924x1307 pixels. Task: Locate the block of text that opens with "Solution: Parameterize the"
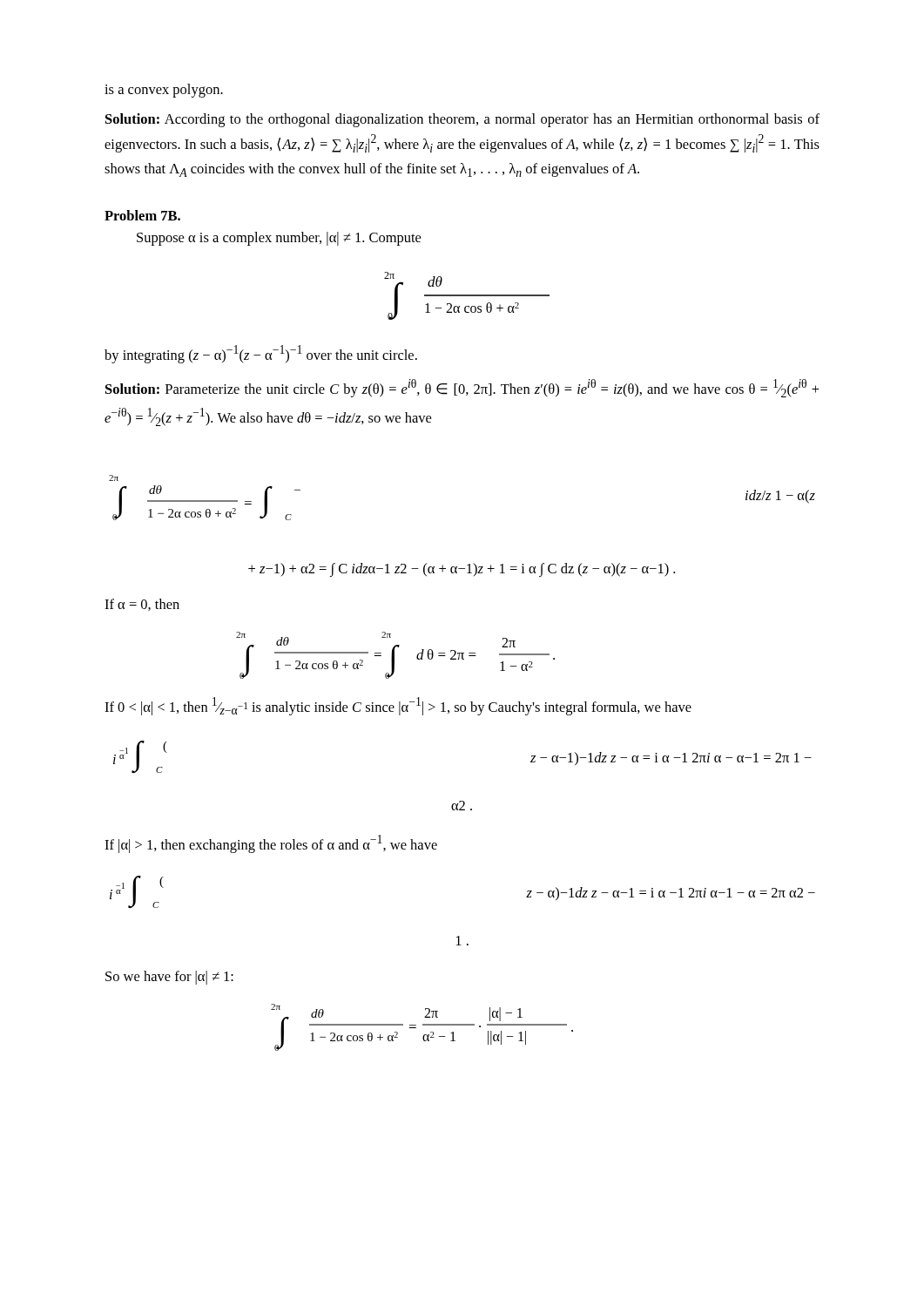462,403
